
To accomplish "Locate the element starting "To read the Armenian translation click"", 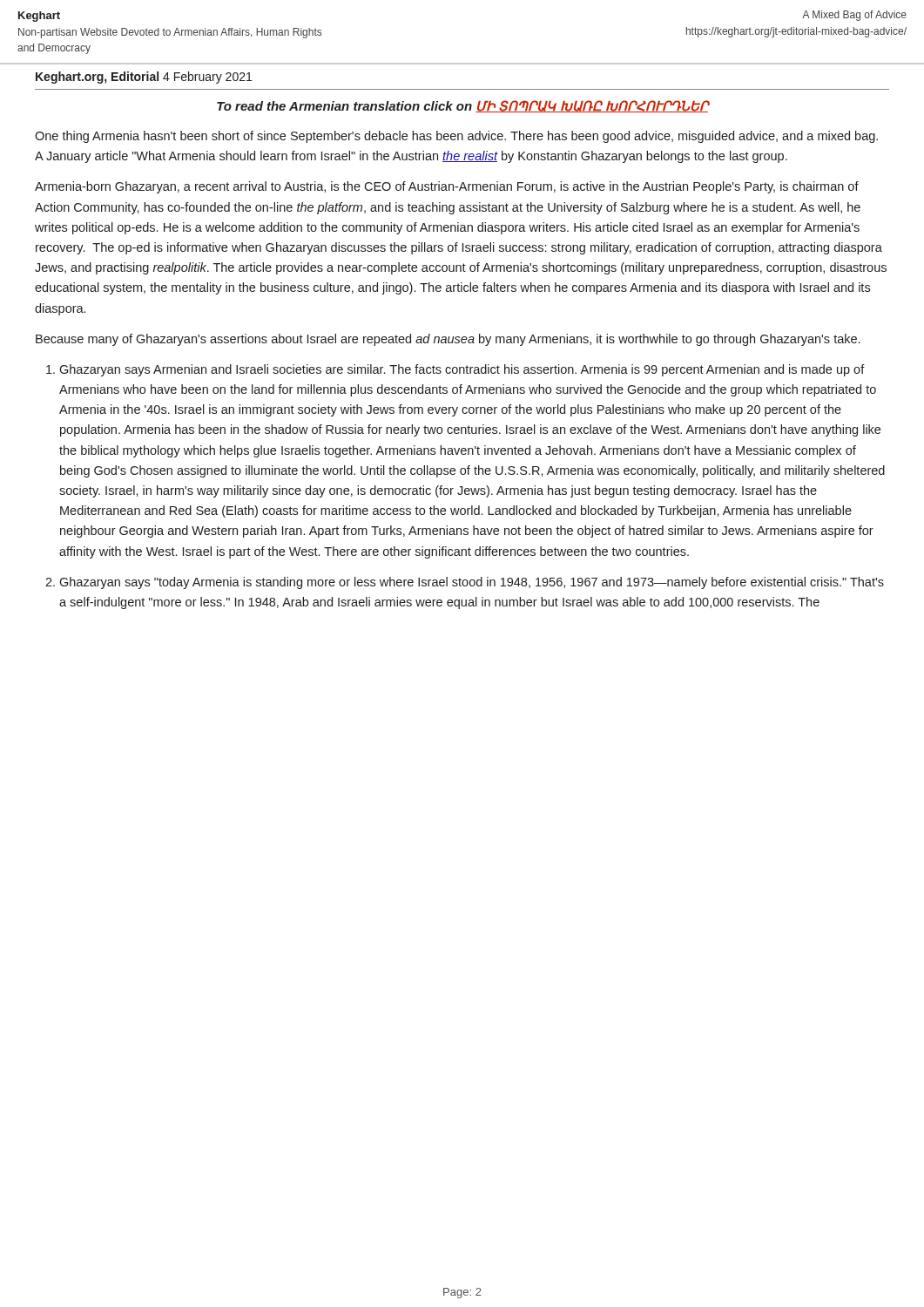I will [x=462, y=106].
